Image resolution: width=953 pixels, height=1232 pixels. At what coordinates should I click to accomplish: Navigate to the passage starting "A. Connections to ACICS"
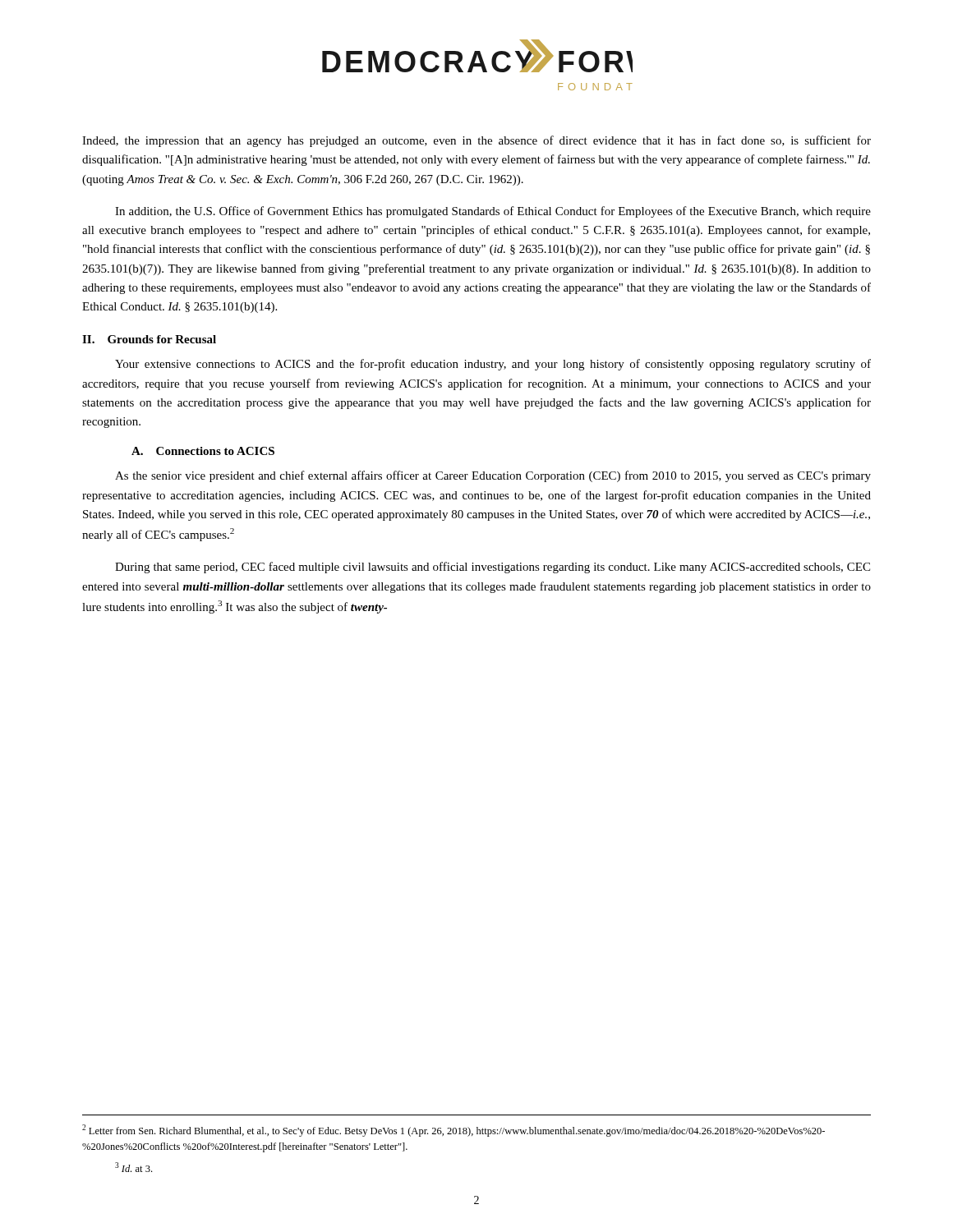pos(203,451)
